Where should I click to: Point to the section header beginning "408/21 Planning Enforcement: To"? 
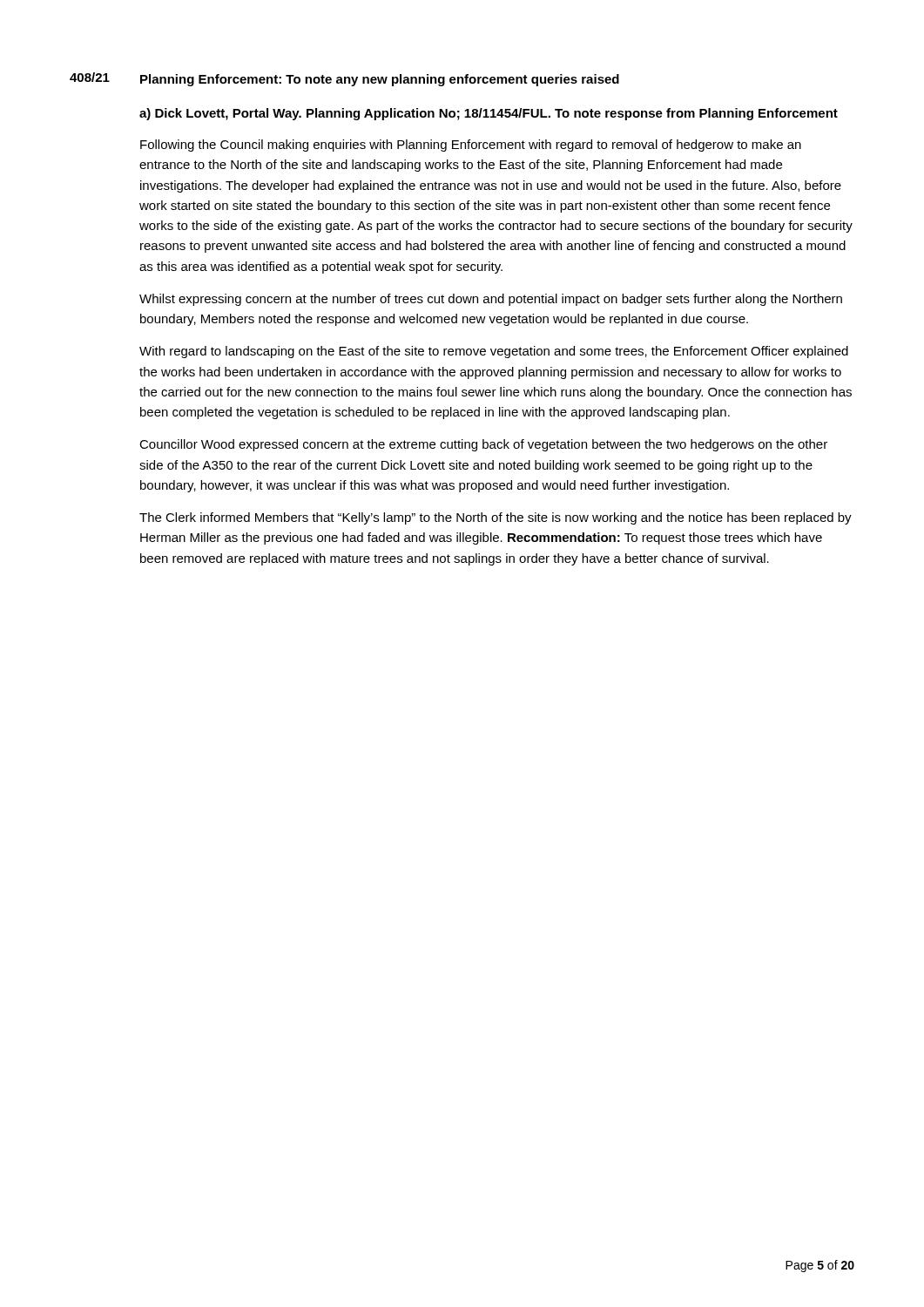345,79
